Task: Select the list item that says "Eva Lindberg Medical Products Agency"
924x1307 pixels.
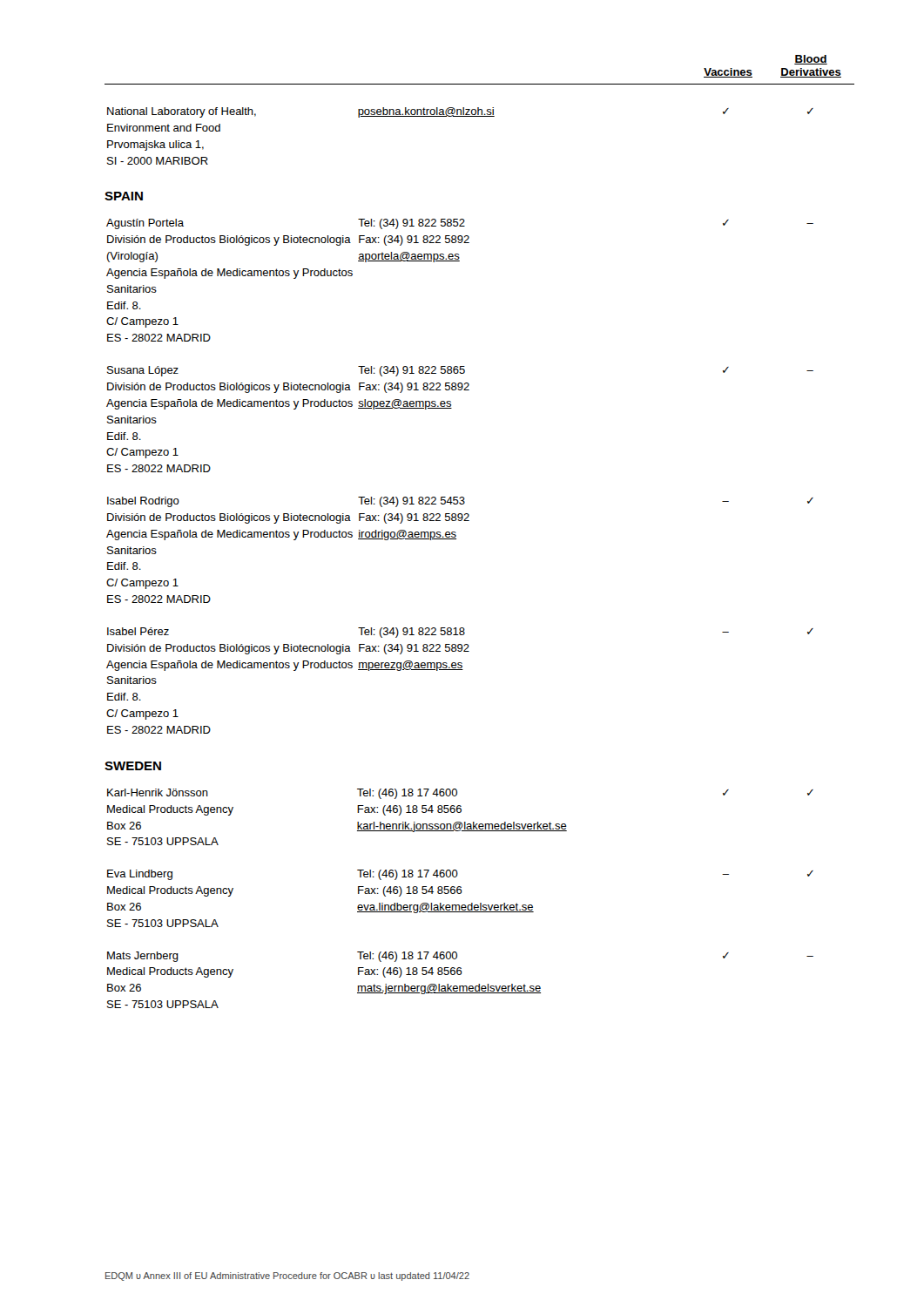Action: 479,899
